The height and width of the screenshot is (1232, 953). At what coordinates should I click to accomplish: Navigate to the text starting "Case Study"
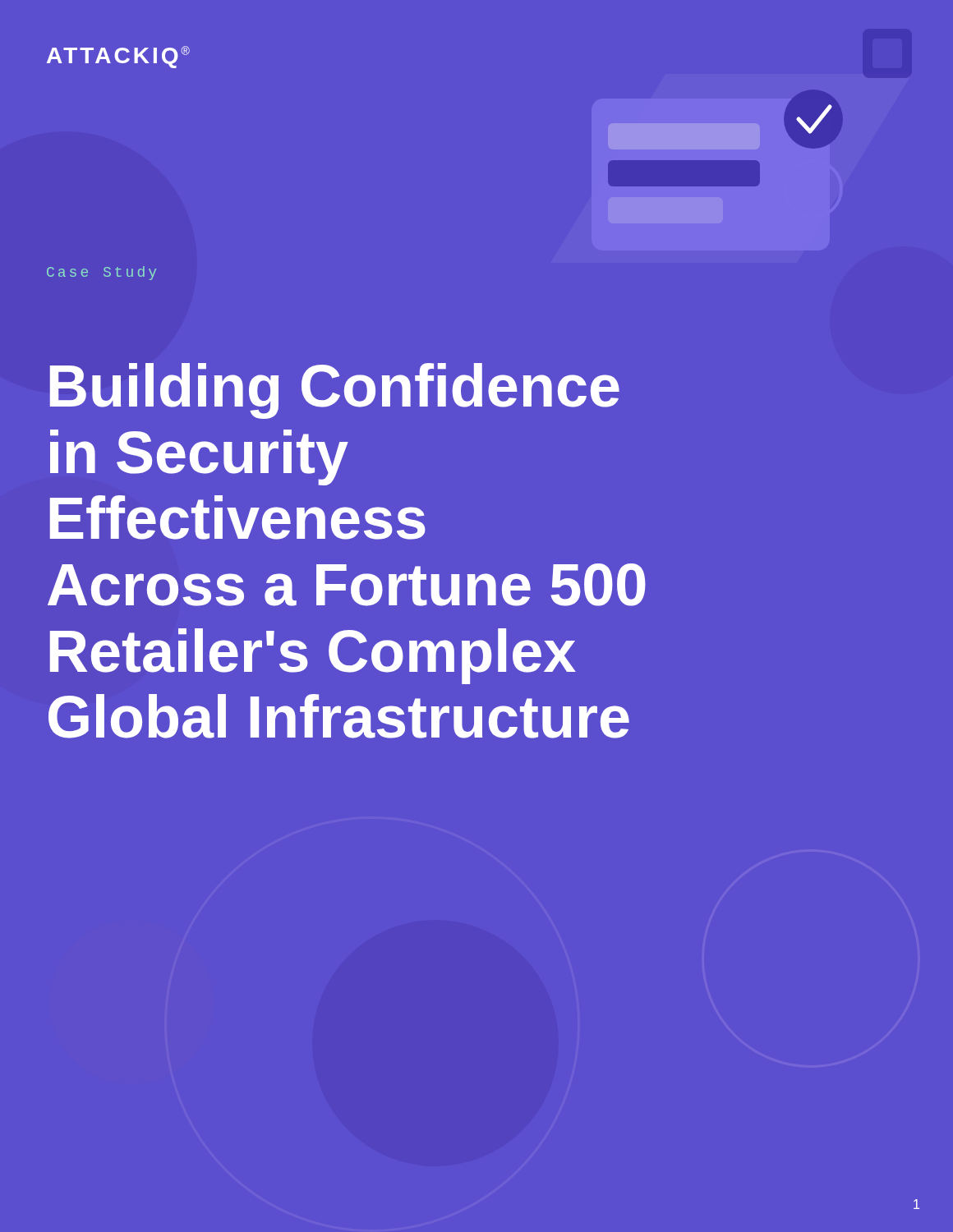[103, 273]
